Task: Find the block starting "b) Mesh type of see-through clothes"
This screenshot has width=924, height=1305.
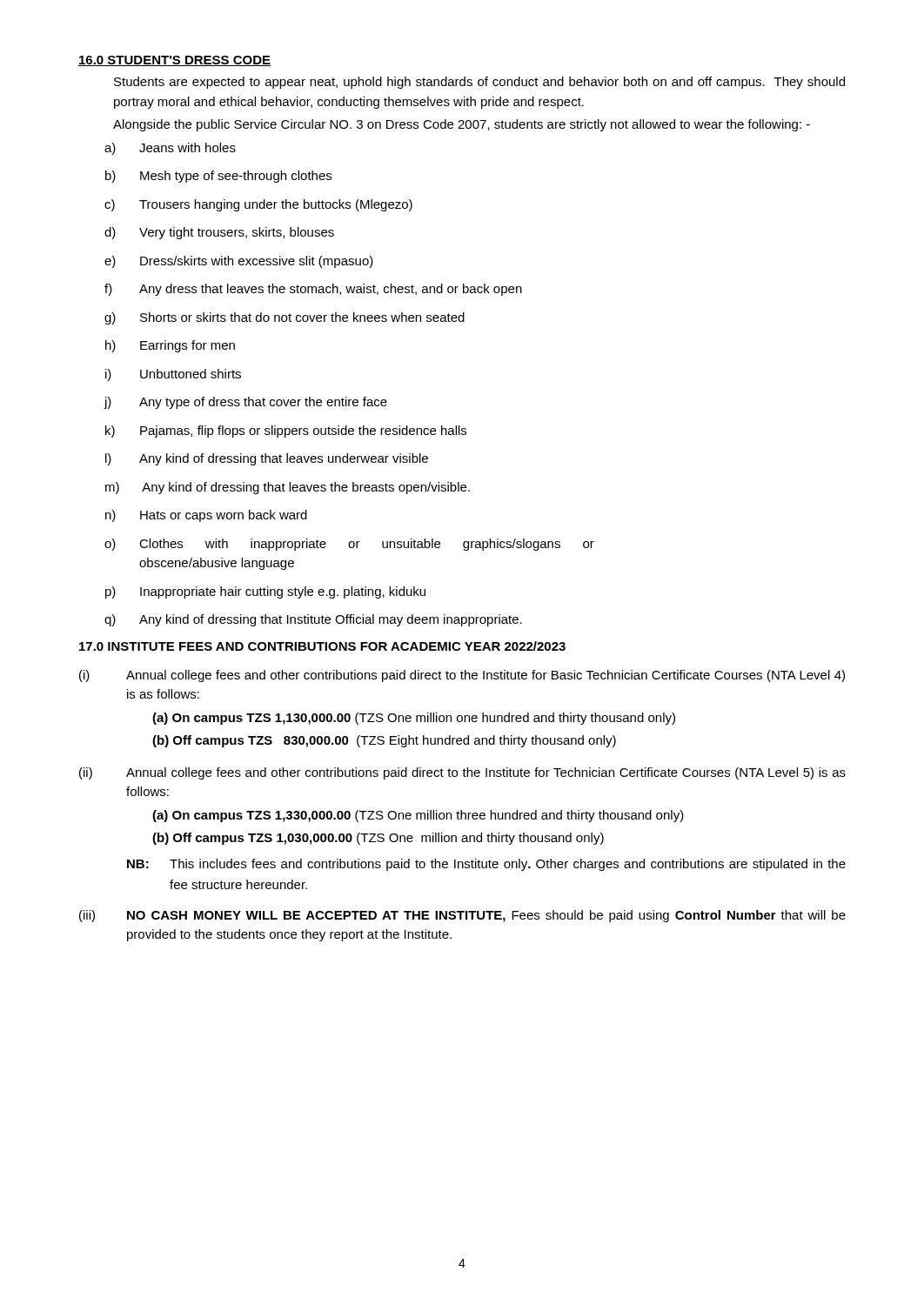Action: click(x=218, y=177)
